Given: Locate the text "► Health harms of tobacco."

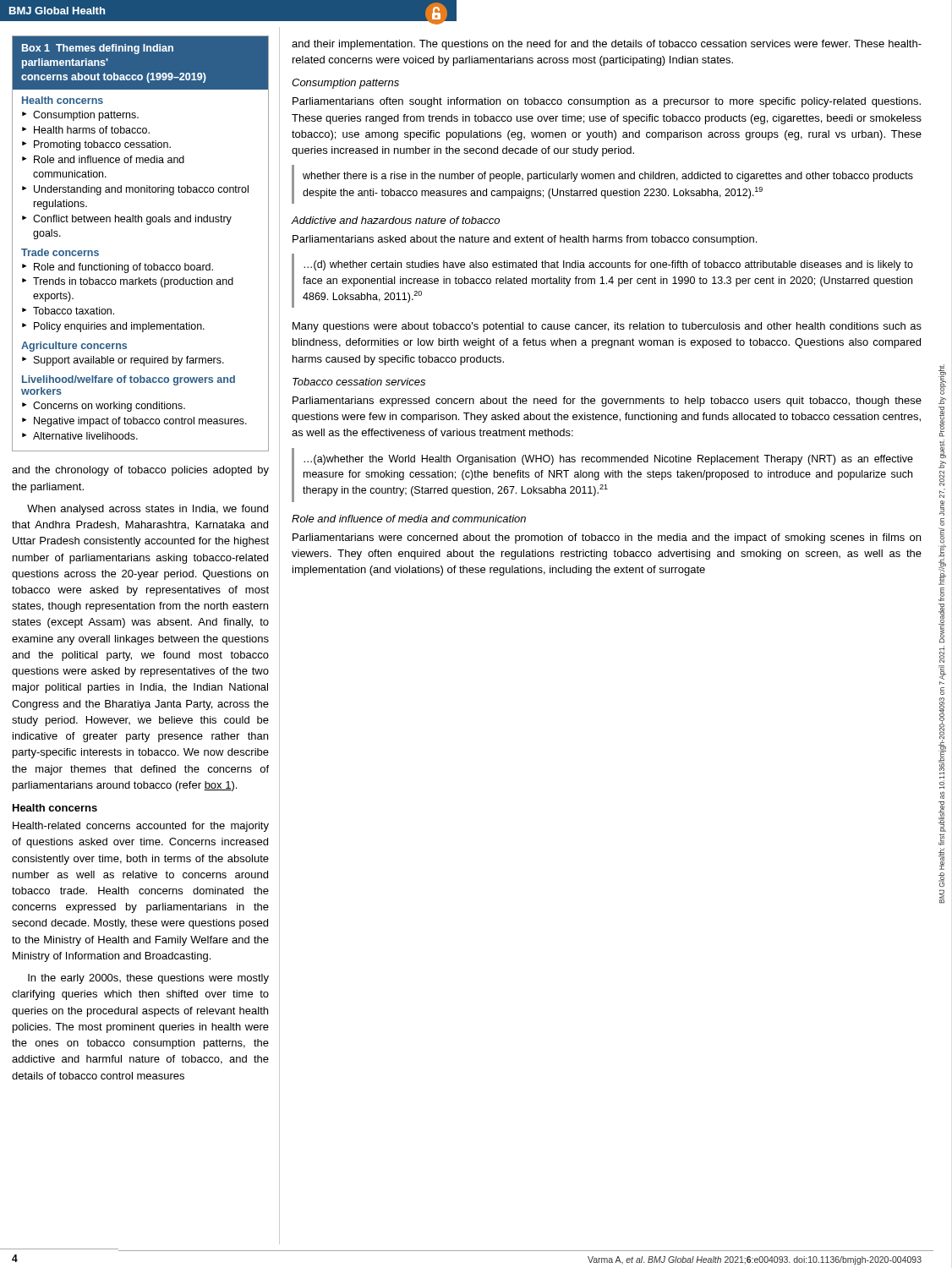Looking at the screenshot, I should point(86,130).
